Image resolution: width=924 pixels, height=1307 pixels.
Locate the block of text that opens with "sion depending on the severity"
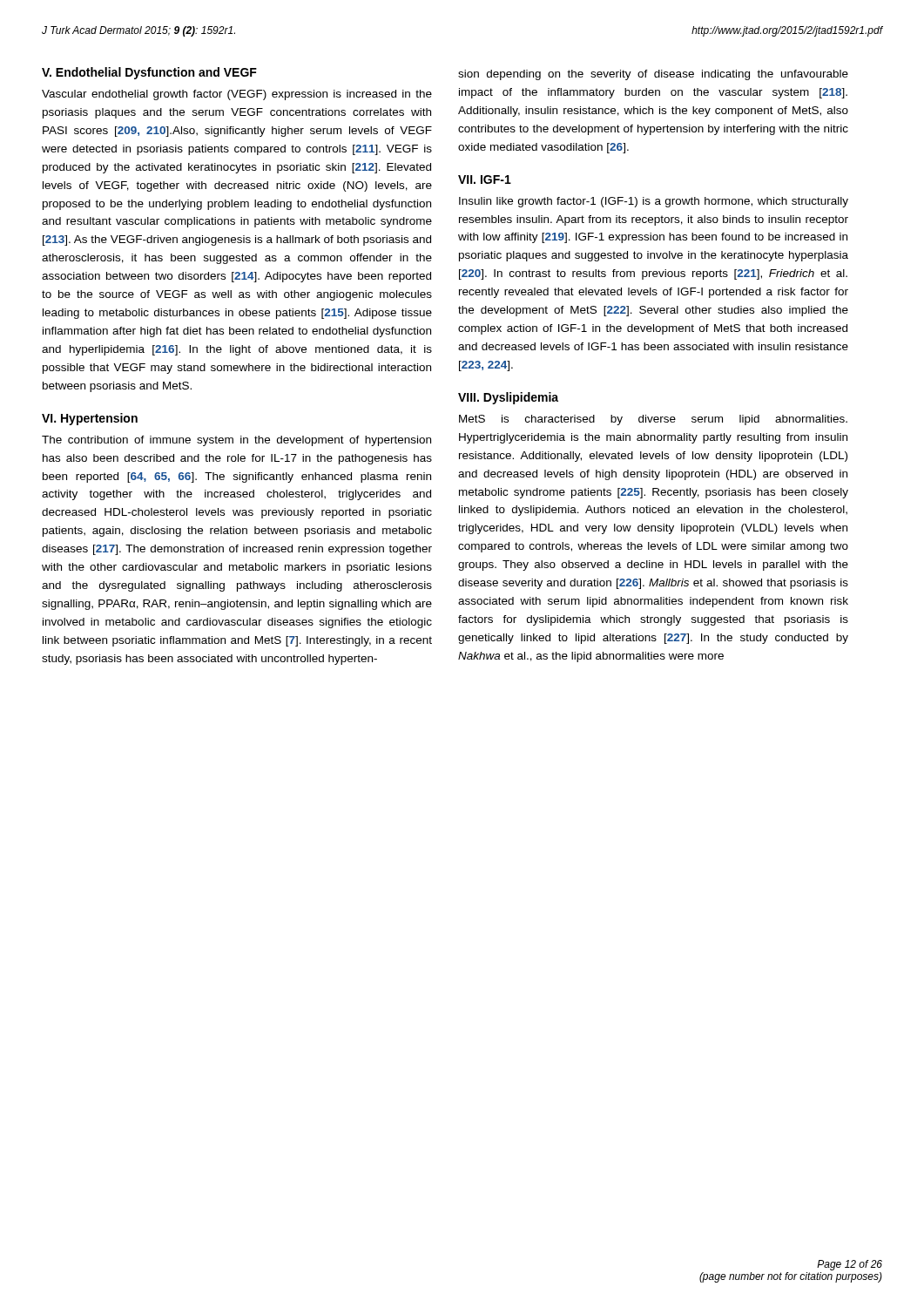pyautogui.click(x=653, y=110)
